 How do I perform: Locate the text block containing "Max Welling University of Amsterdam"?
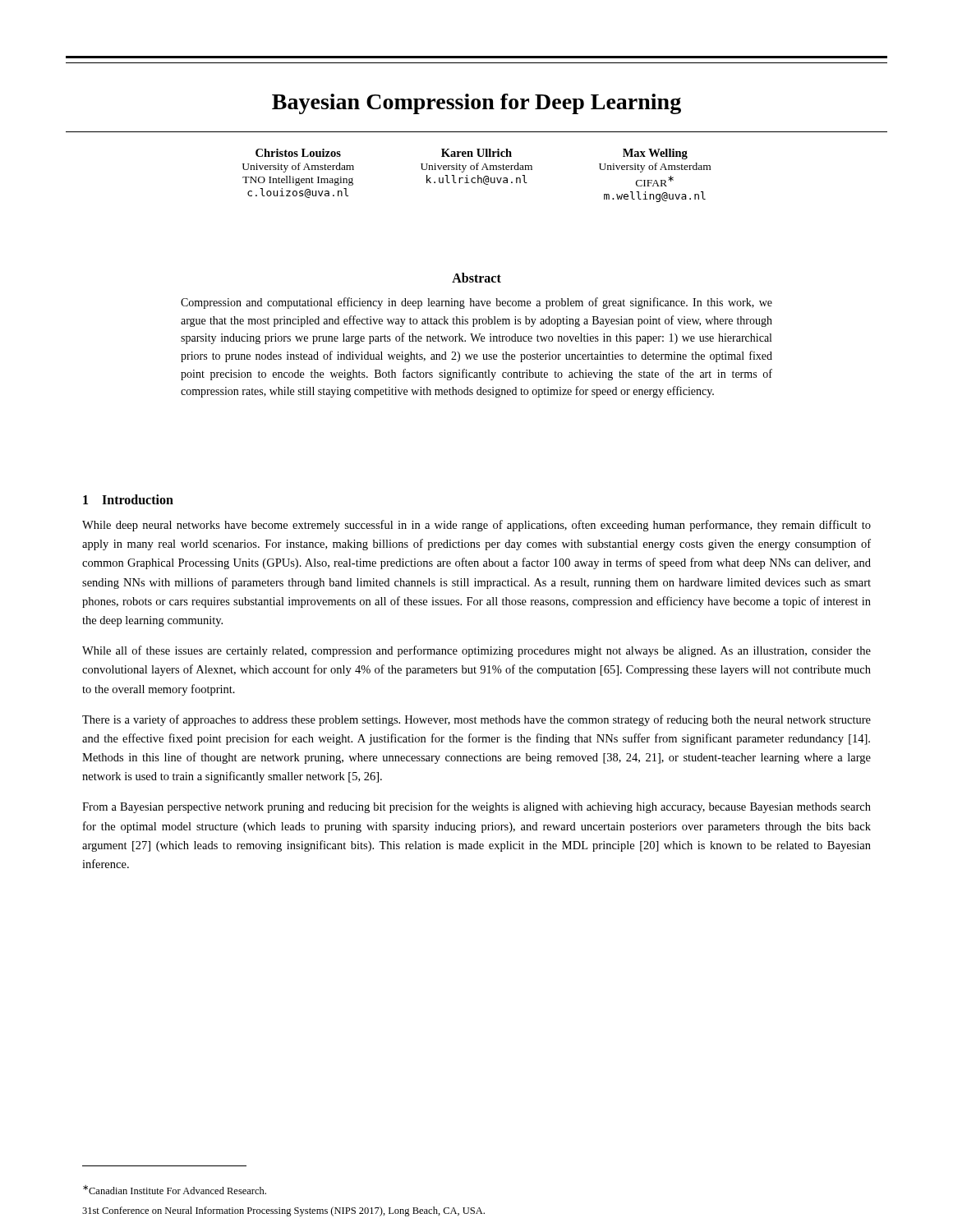coord(655,174)
